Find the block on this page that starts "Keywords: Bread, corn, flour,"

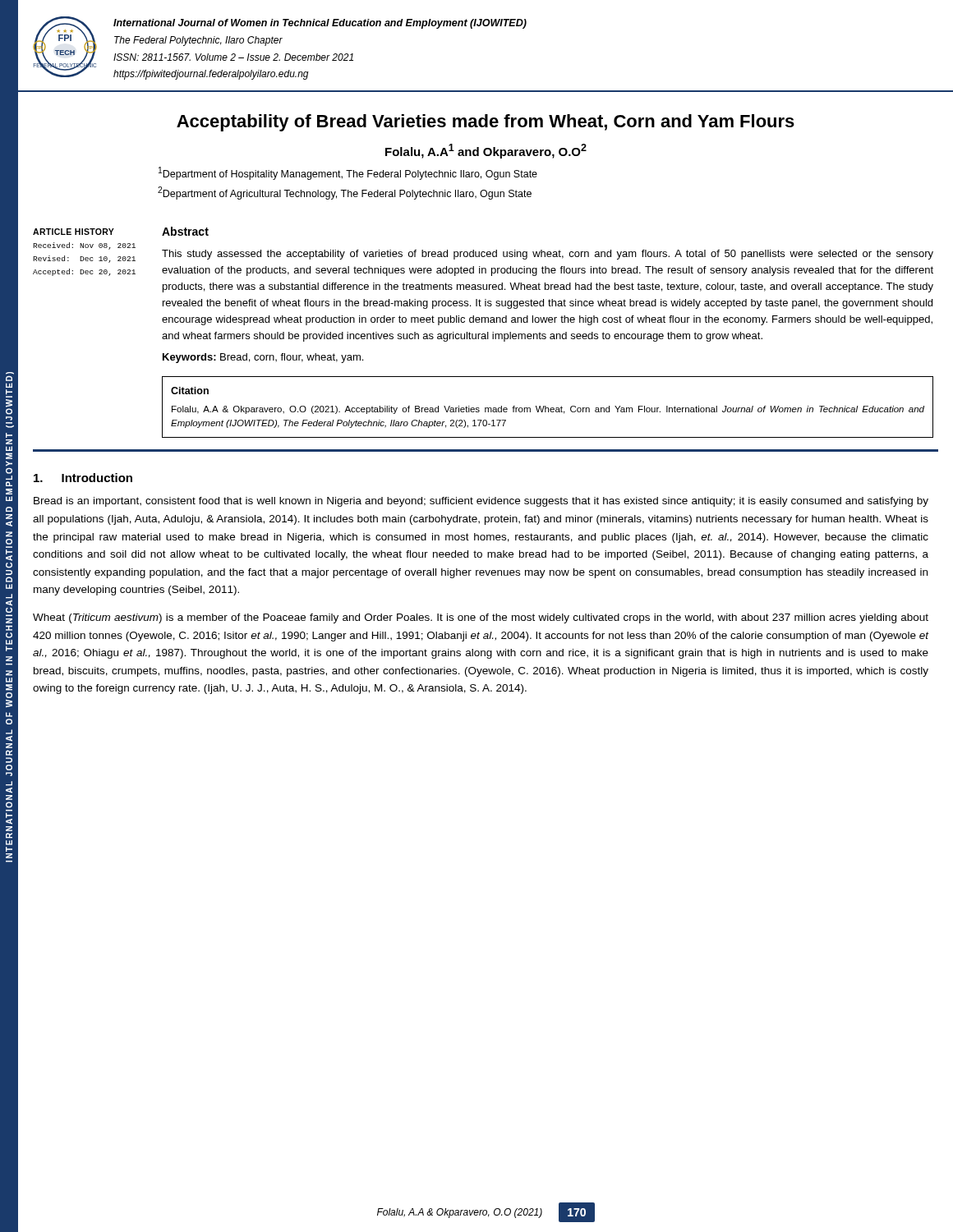pyautogui.click(x=263, y=357)
